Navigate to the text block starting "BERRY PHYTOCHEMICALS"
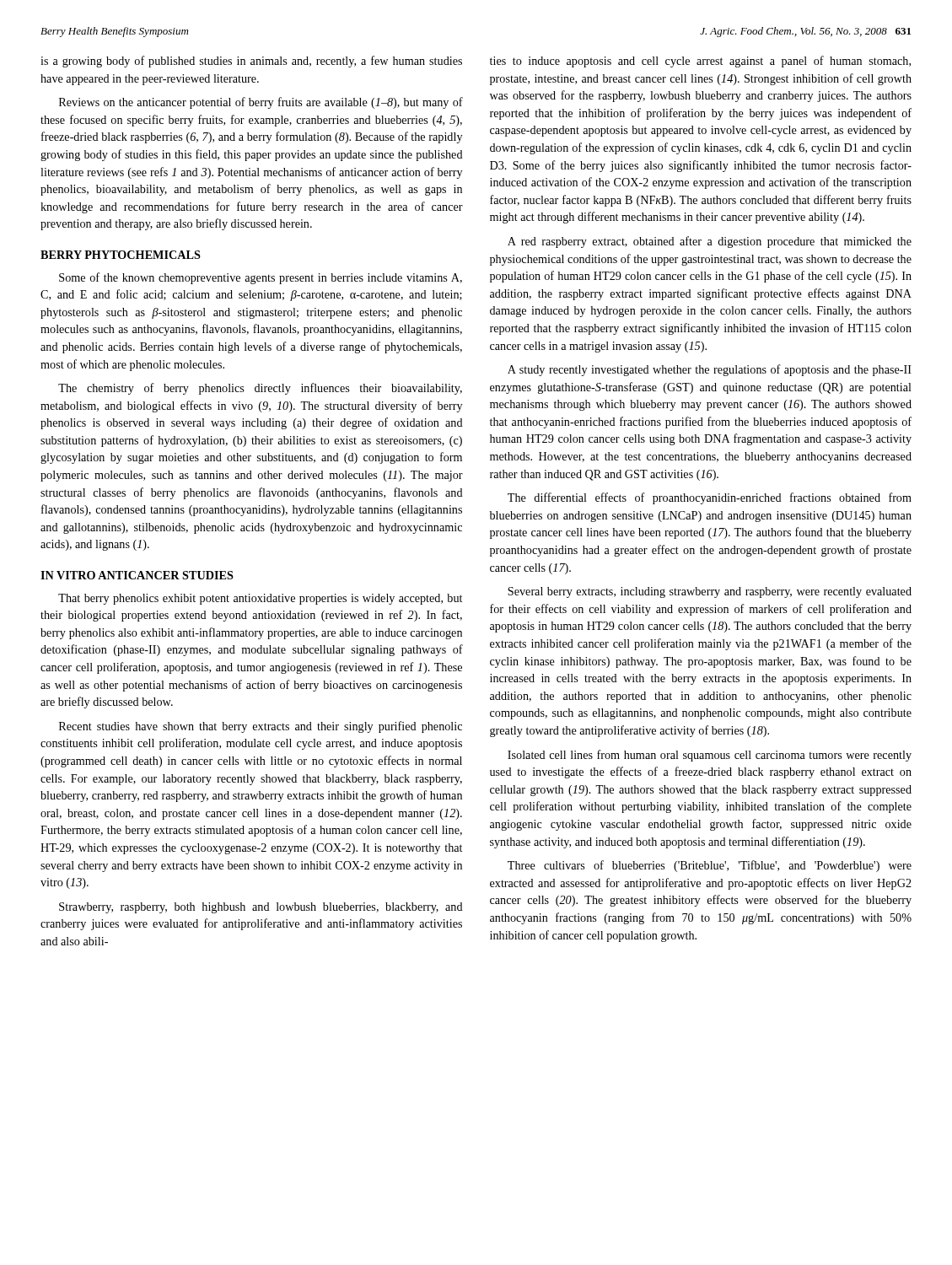The image size is (952, 1265). tap(121, 255)
